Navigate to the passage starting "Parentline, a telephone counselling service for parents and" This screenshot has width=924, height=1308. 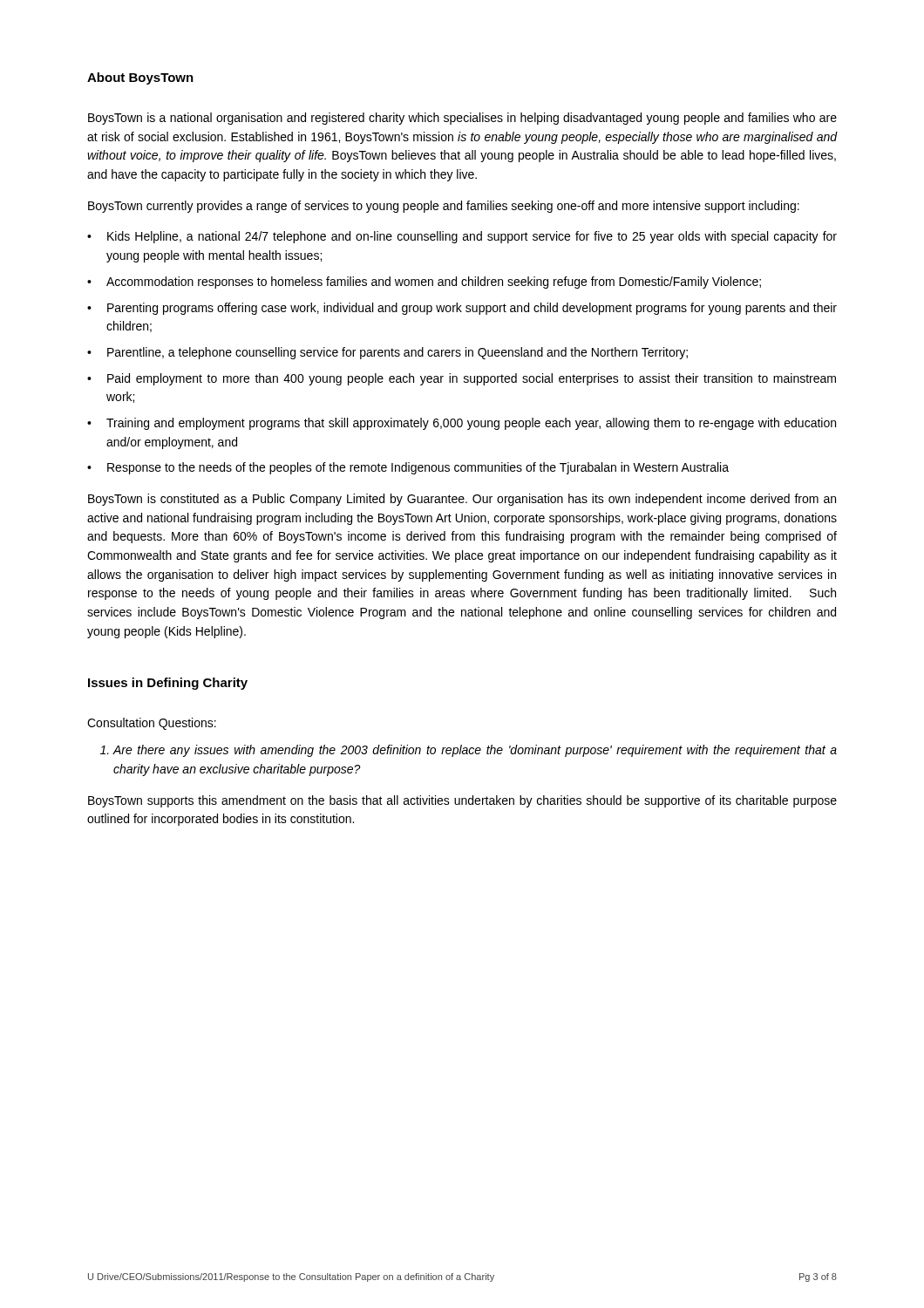398,352
